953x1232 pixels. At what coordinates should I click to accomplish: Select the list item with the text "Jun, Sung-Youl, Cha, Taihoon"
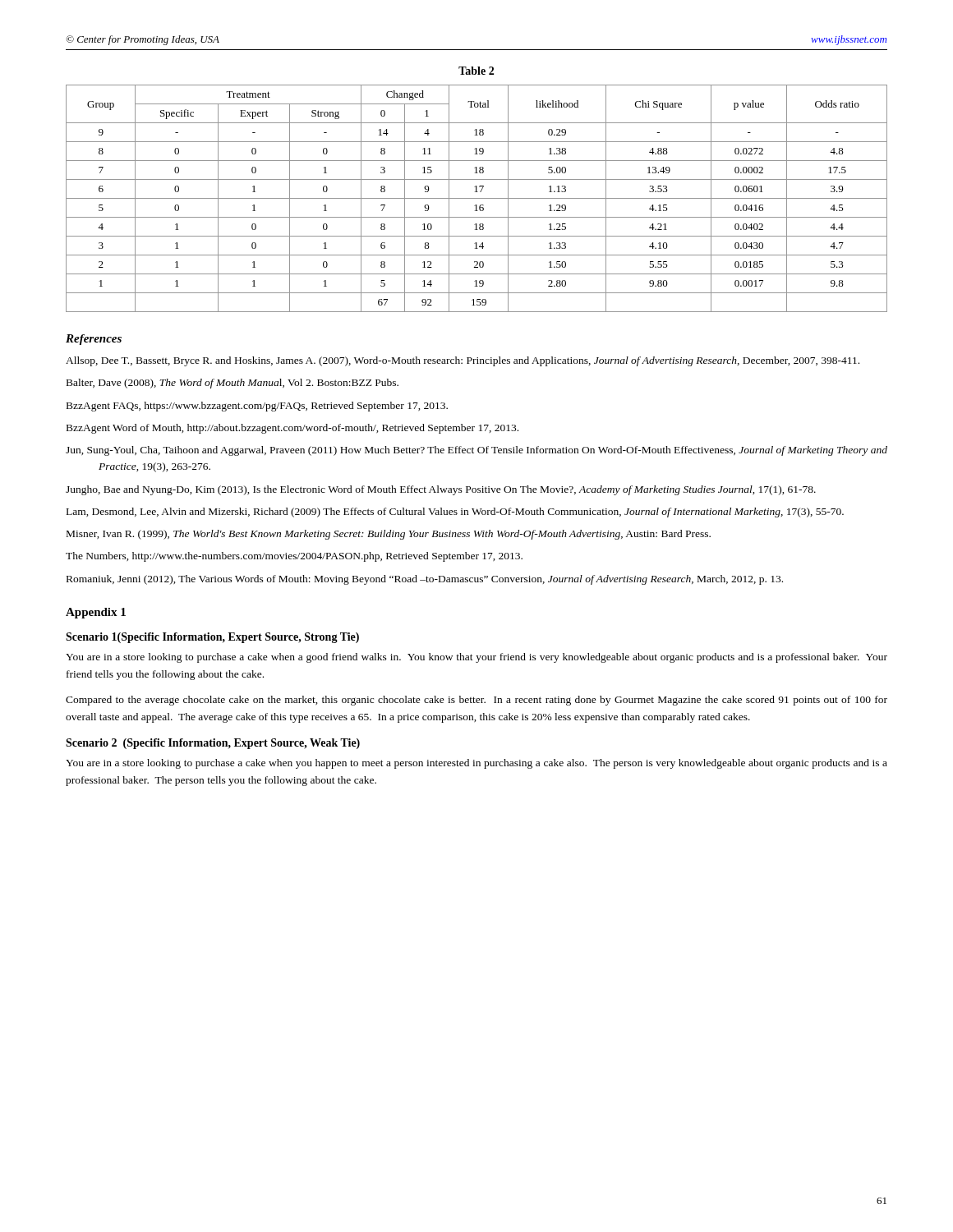pyautogui.click(x=476, y=458)
